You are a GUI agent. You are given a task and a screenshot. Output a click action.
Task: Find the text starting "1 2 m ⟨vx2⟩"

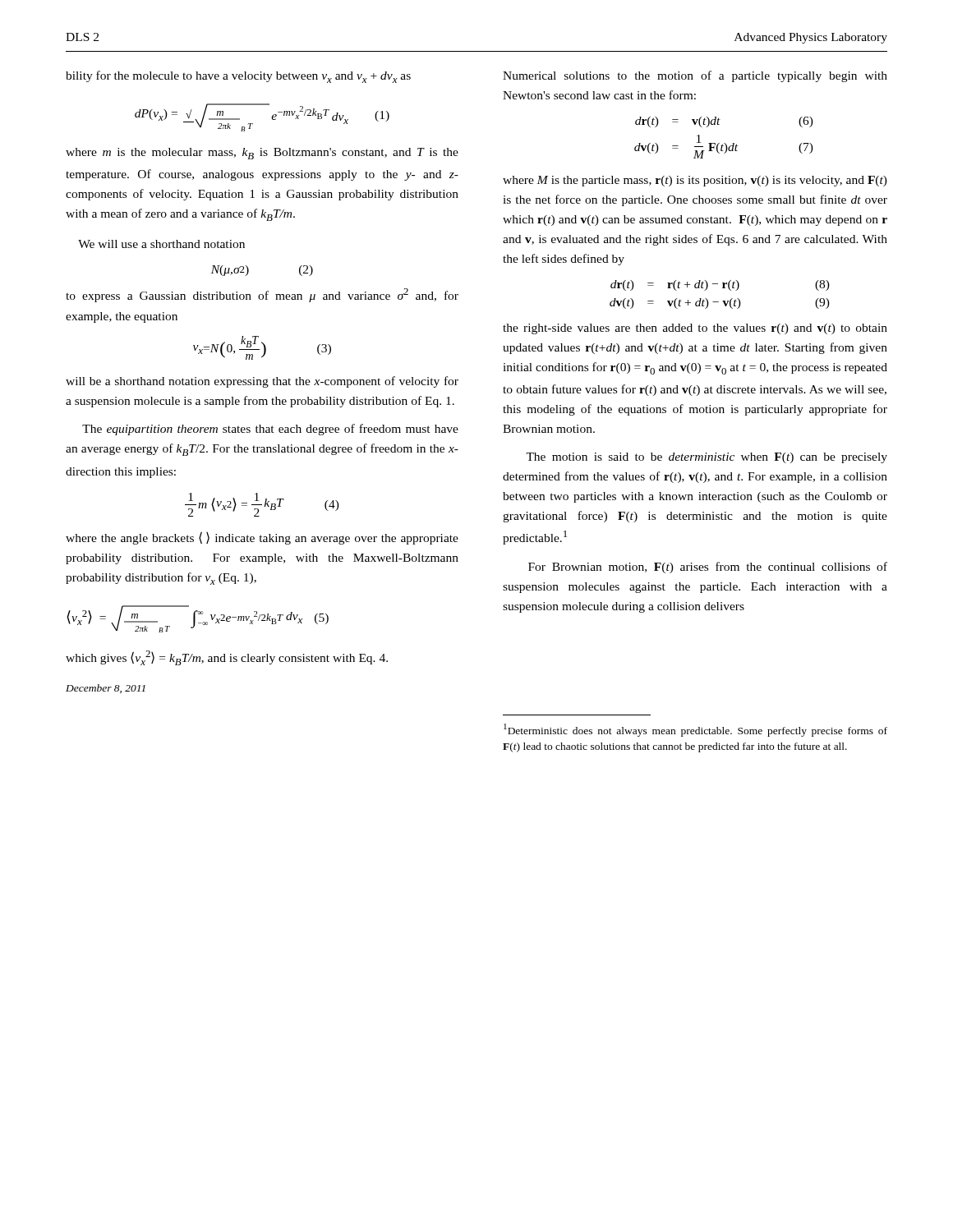point(262,504)
